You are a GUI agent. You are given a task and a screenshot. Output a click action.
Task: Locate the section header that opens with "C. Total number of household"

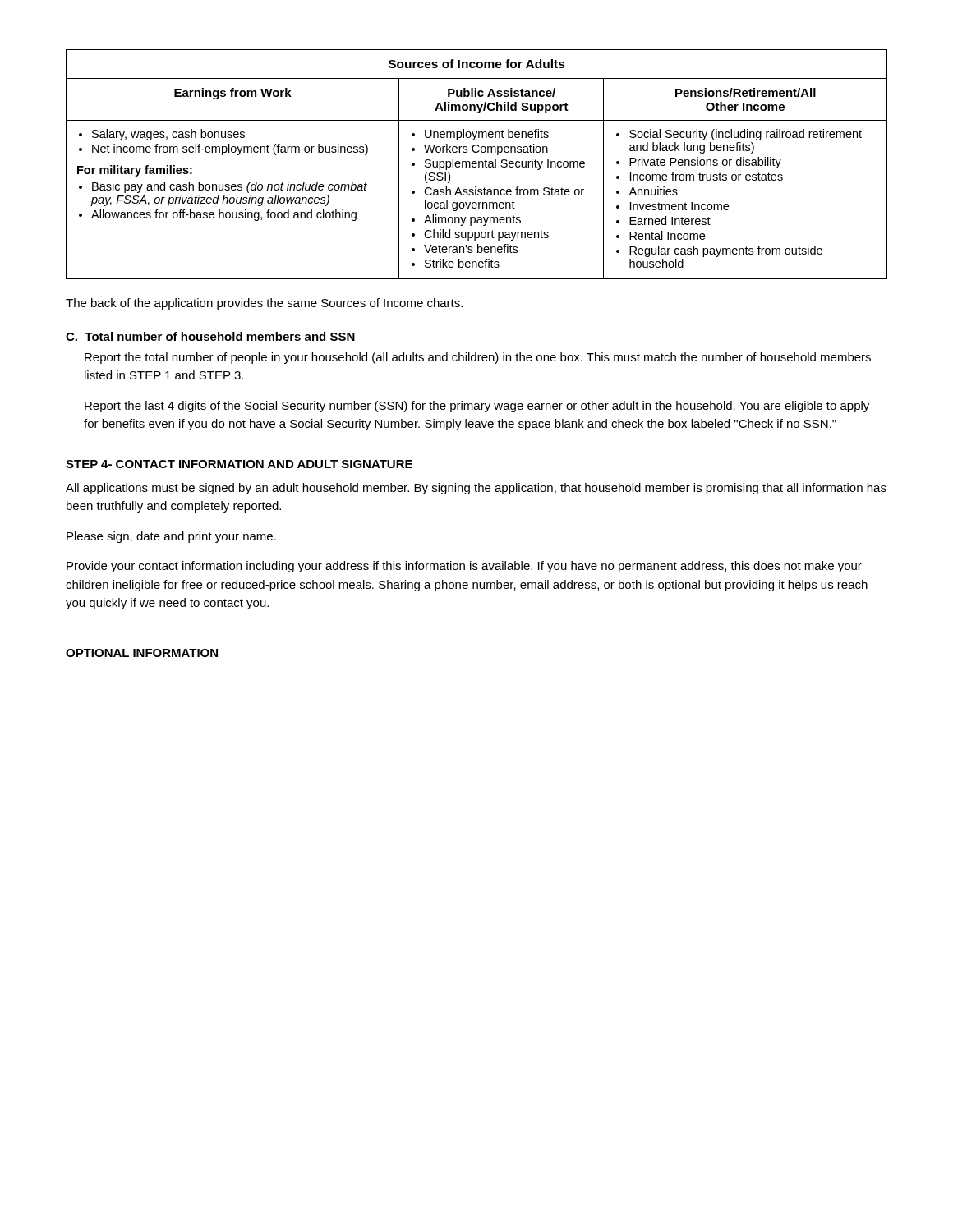[x=210, y=336]
